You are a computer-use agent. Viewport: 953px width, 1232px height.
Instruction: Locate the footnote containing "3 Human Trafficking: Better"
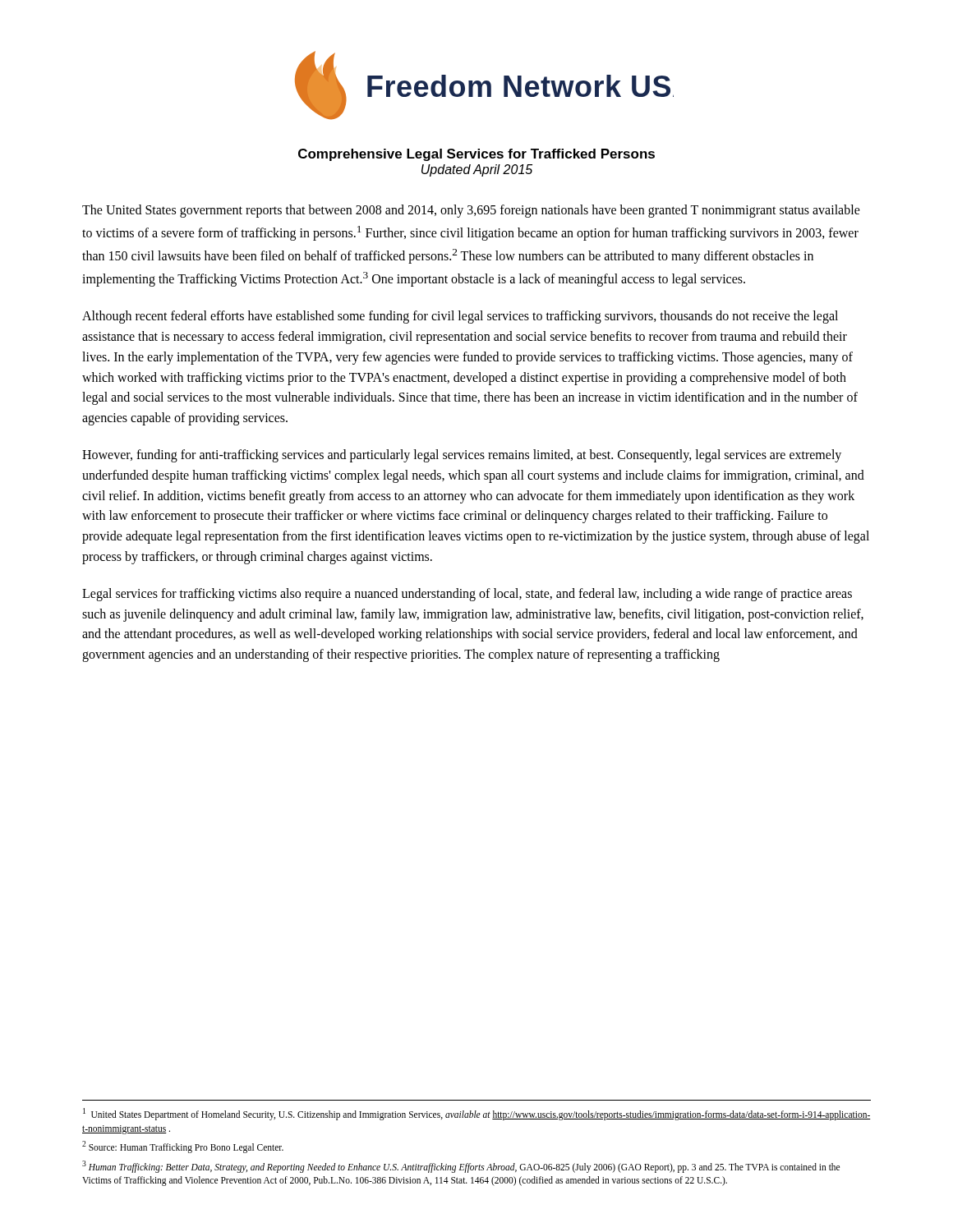point(461,1172)
